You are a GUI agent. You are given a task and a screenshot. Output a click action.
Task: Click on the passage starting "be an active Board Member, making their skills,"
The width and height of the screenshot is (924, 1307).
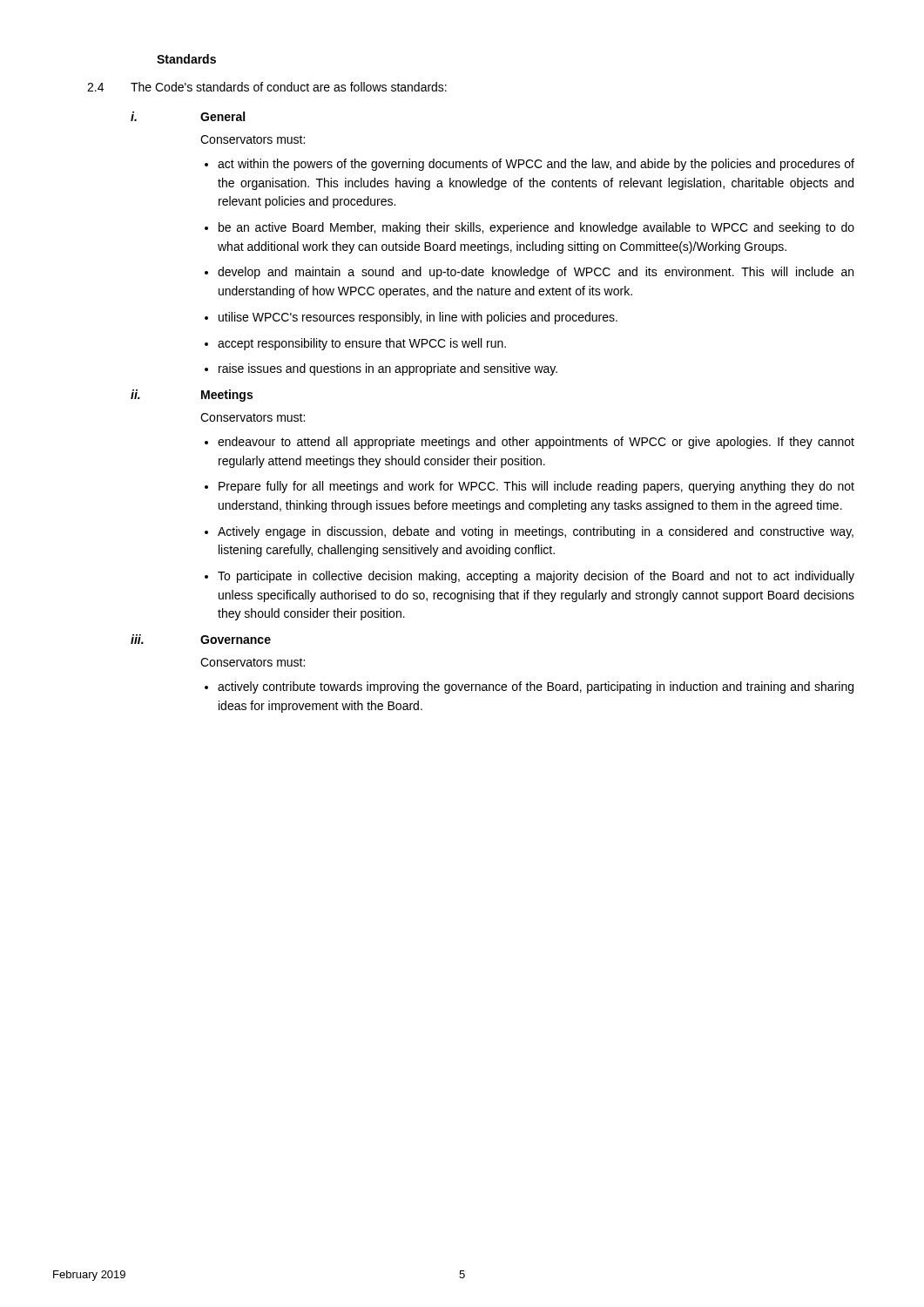(x=536, y=238)
